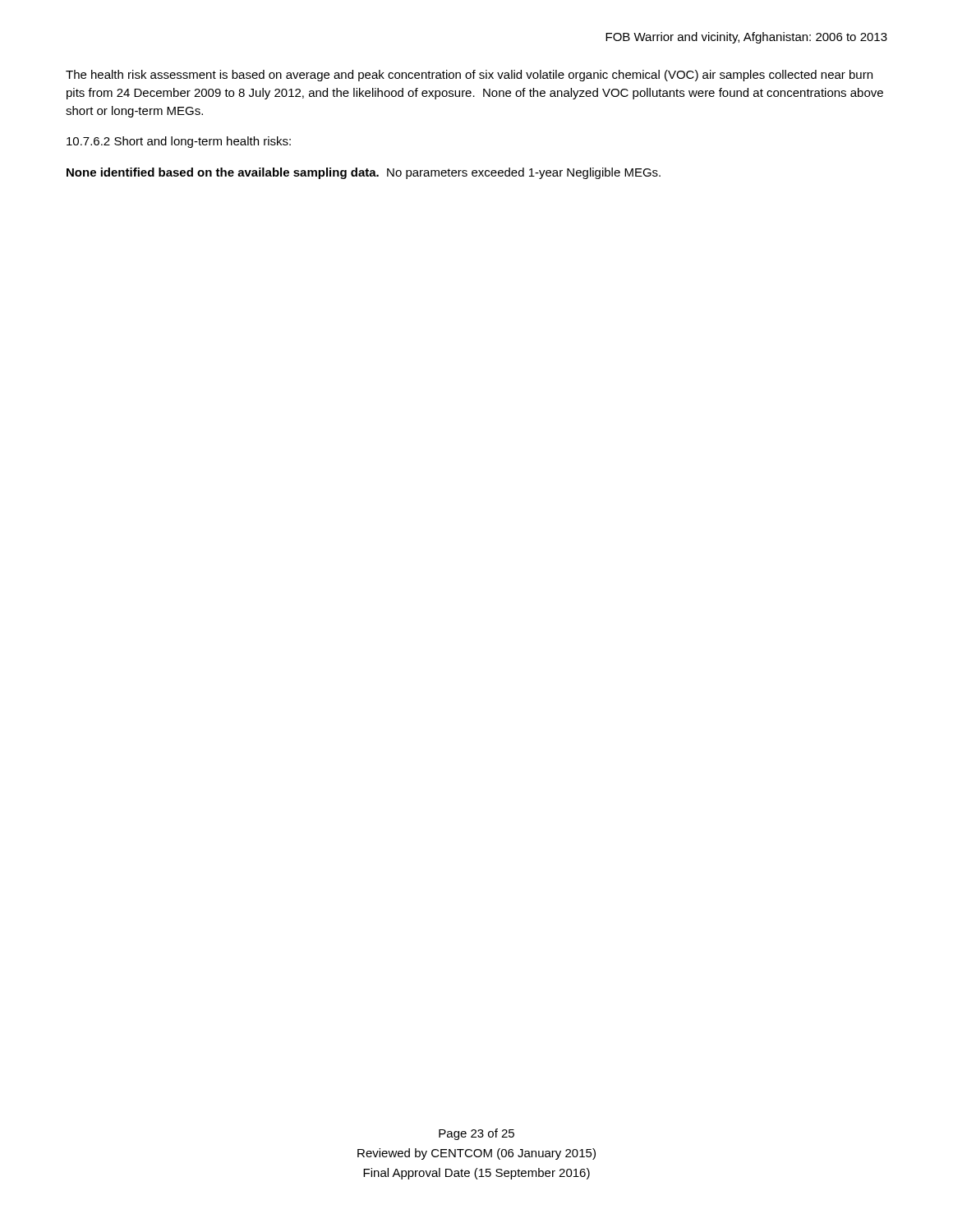Locate the block of text that opens with "The health risk assessment is based on average"
This screenshot has width=953, height=1232.
click(x=475, y=92)
